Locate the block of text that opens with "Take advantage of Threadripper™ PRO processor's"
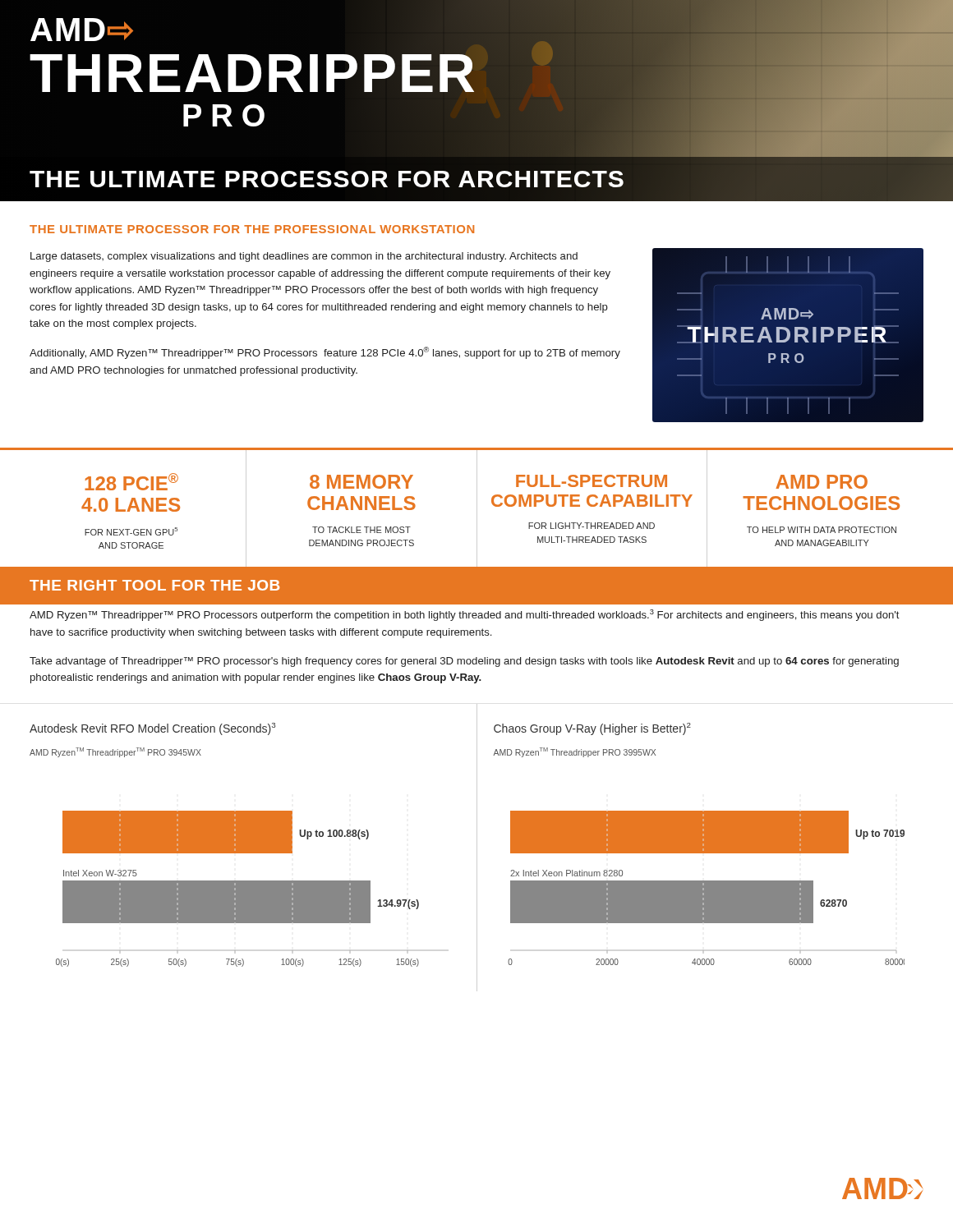 [464, 669]
